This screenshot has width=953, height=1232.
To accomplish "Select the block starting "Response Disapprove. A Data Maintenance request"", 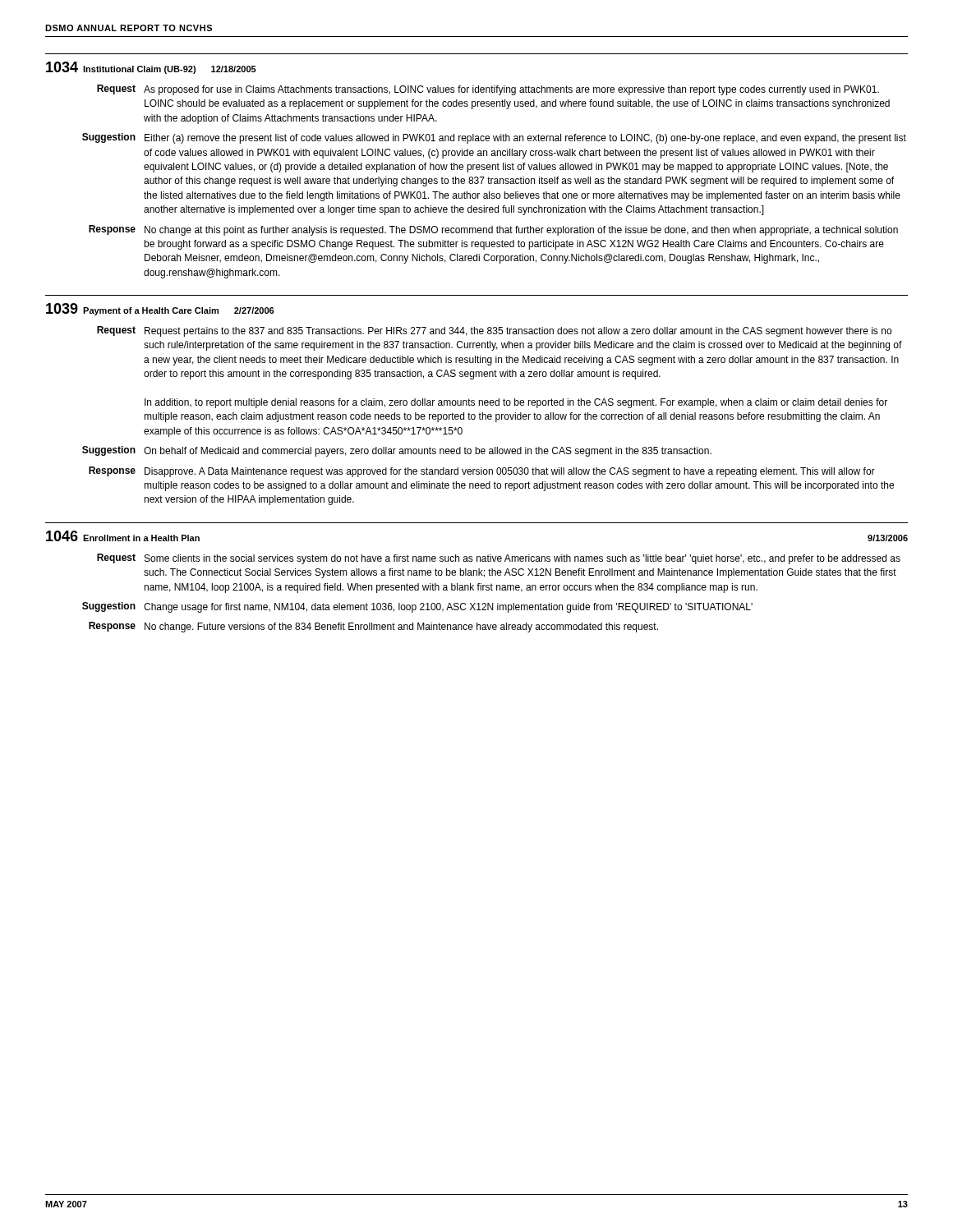I will point(476,486).
